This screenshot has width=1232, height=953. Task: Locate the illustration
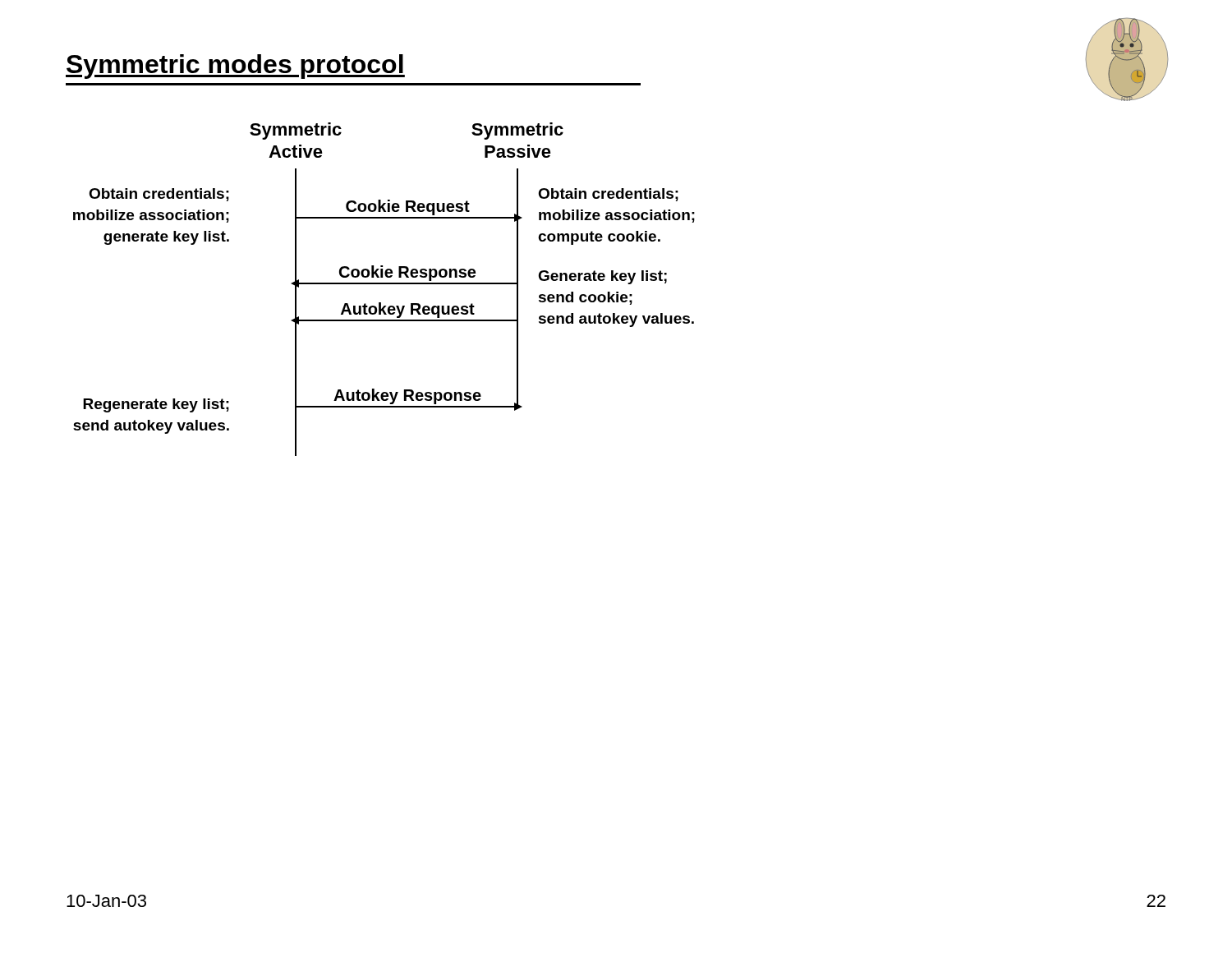coord(1127,60)
